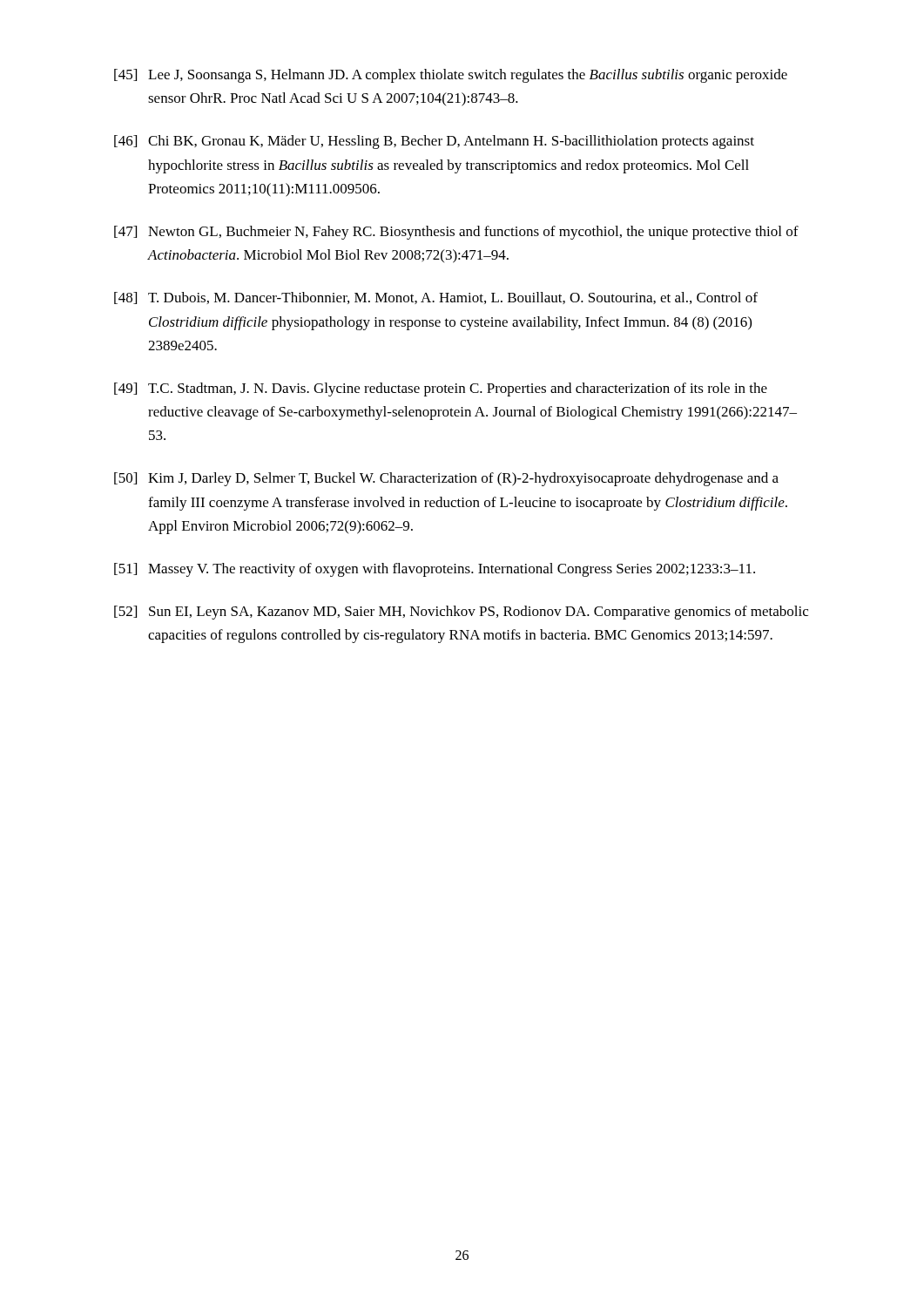The height and width of the screenshot is (1307, 924).
Task: Locate the list item that reads "[49] T.C. Stadtman, J."
Action: click(462, 412)
